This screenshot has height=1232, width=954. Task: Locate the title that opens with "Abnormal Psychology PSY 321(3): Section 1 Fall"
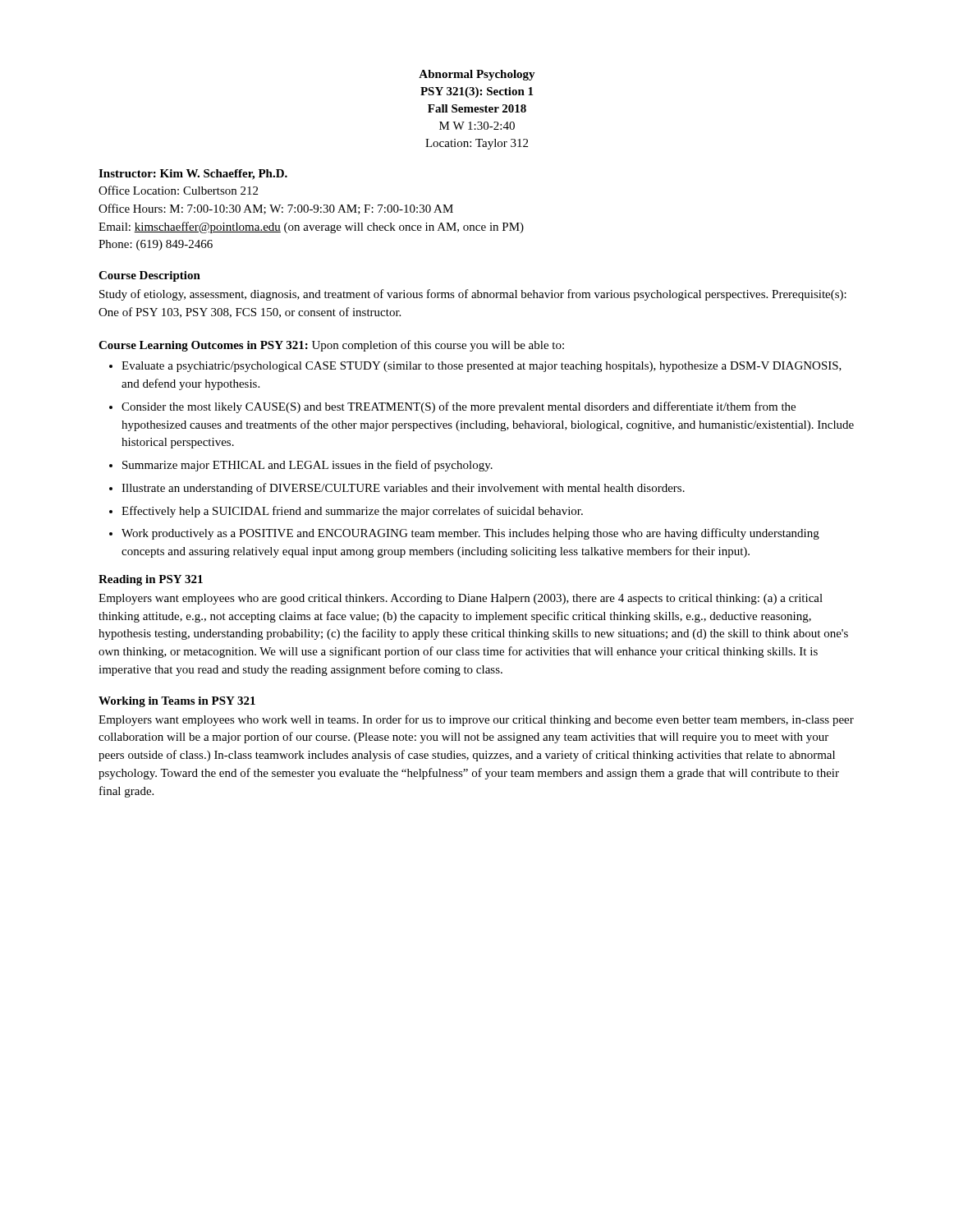click(x=477, y=109)
